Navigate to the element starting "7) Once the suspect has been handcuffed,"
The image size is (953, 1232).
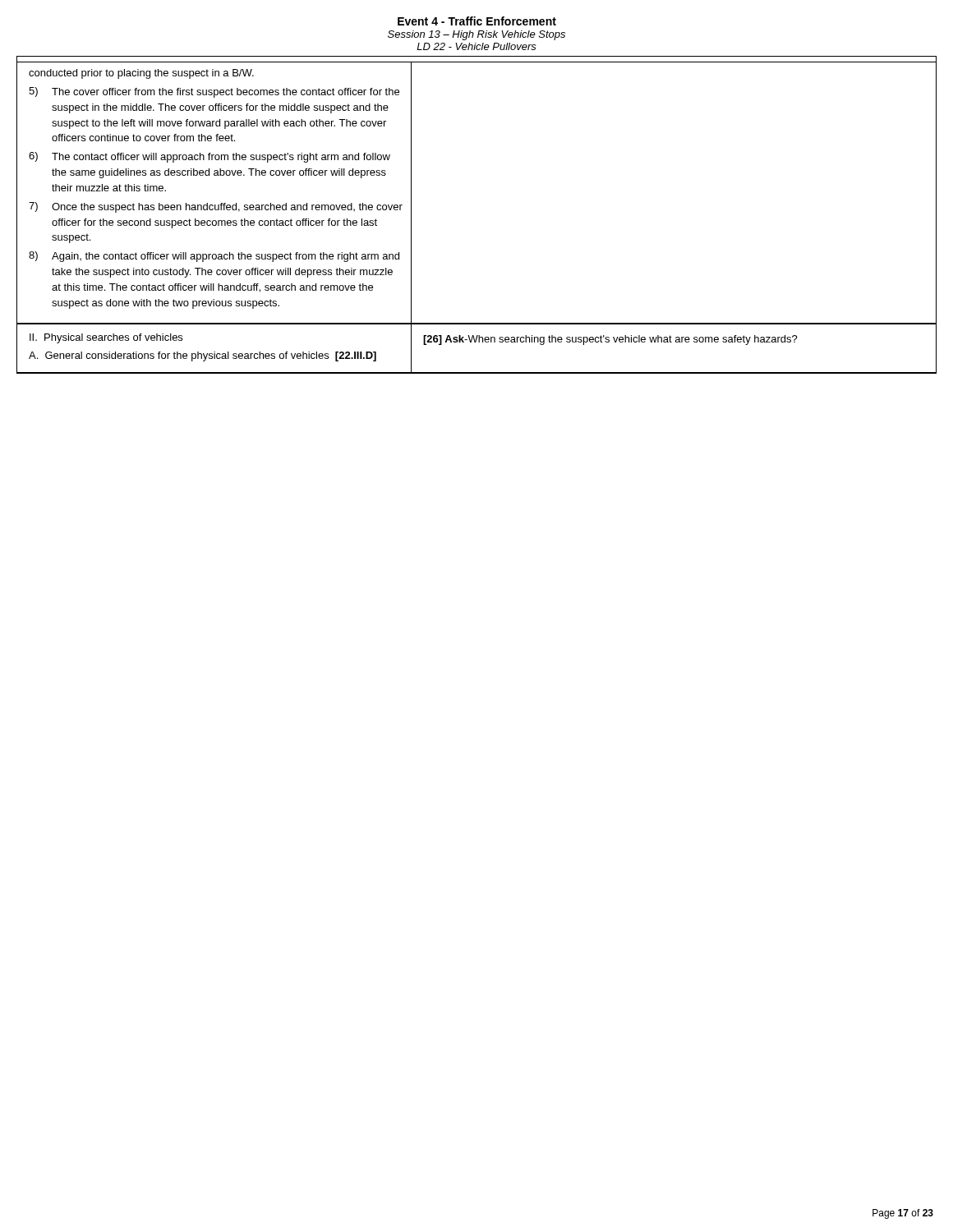click(216, 223)
